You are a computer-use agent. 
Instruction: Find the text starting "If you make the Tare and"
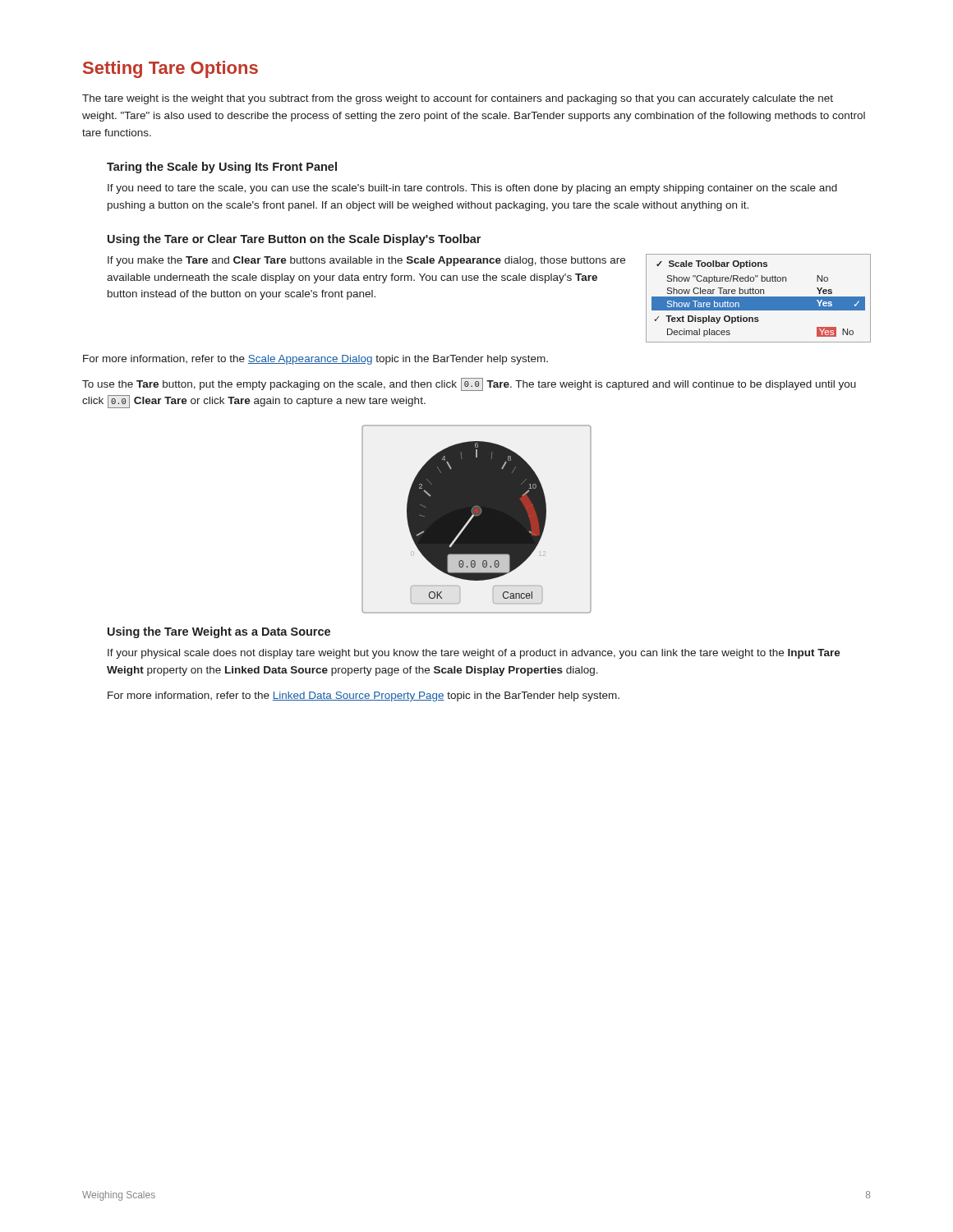tap(366, 277)
